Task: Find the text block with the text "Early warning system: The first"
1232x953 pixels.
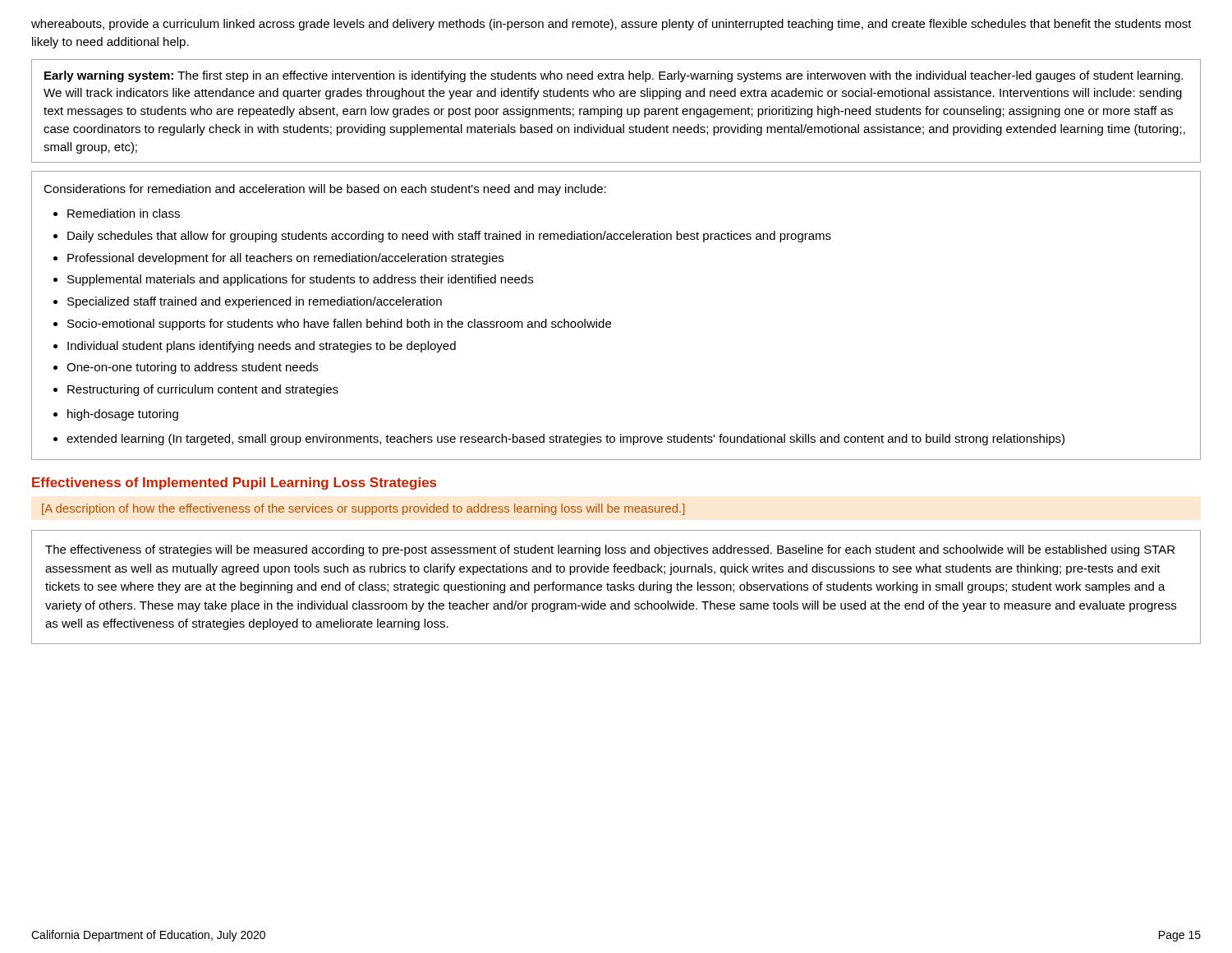Action: (615, 111)
